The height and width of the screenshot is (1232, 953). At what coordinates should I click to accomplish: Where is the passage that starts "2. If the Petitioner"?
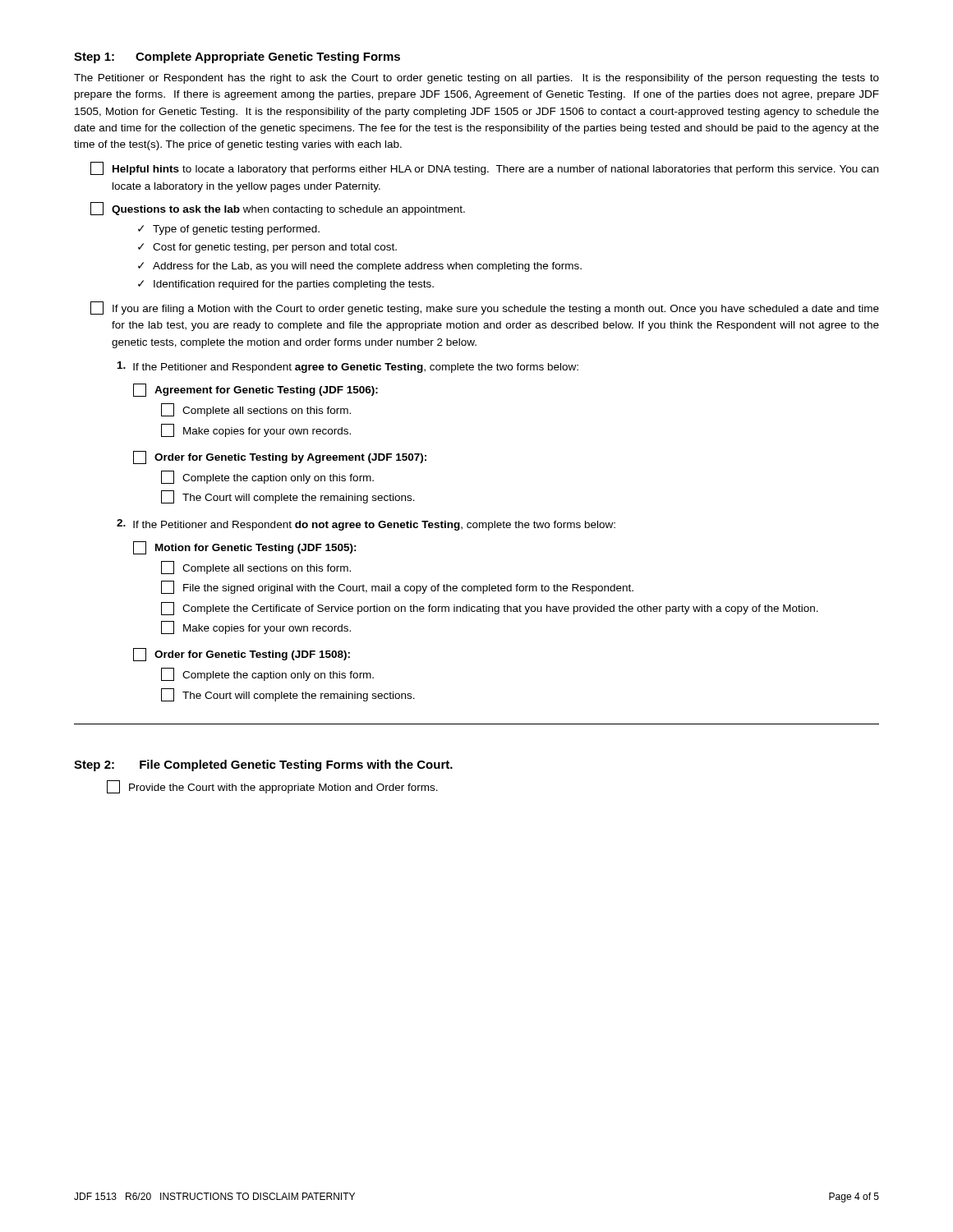coord(498,525)
